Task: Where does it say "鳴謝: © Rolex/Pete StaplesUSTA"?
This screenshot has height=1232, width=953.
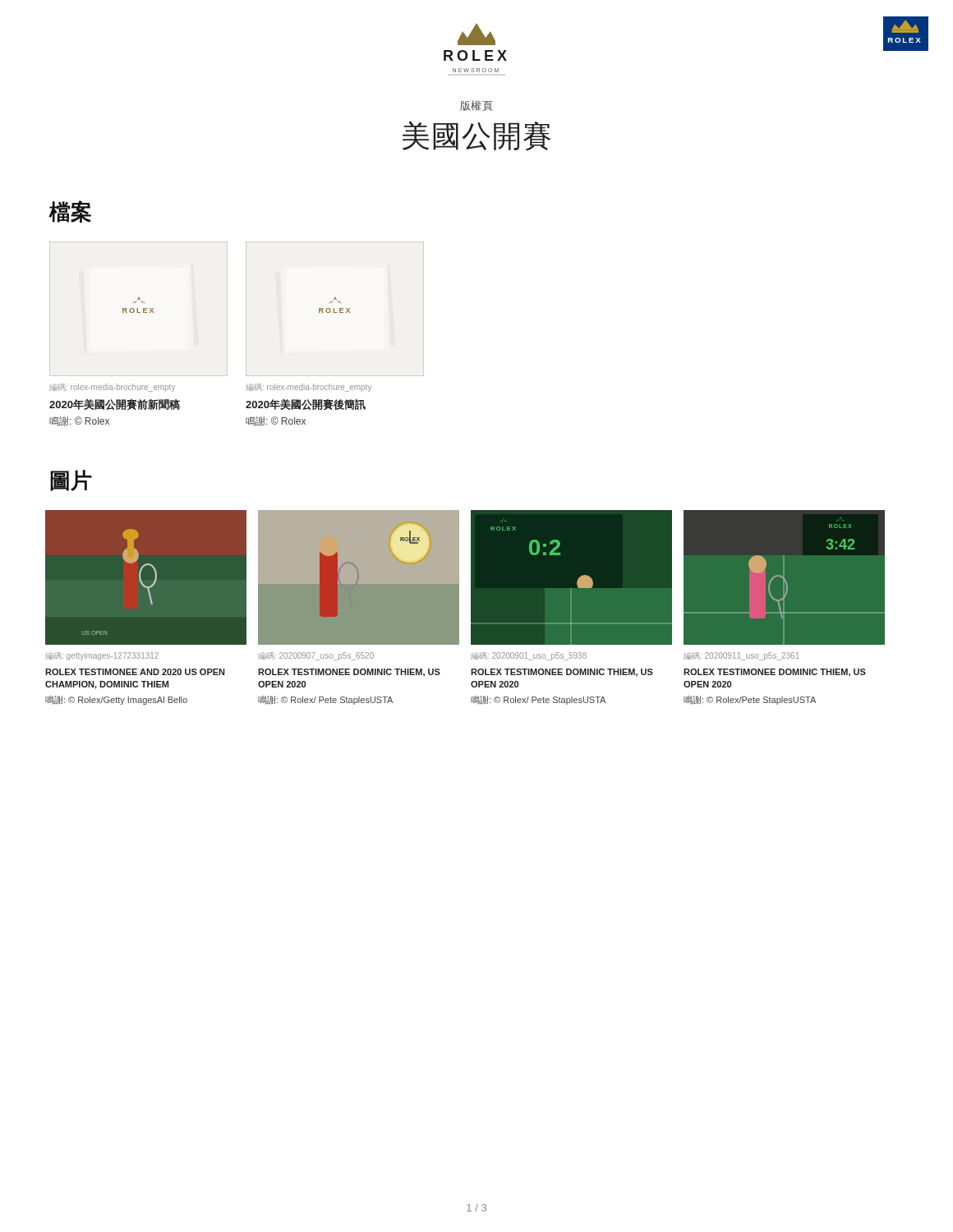Action: tap(750, 700)
